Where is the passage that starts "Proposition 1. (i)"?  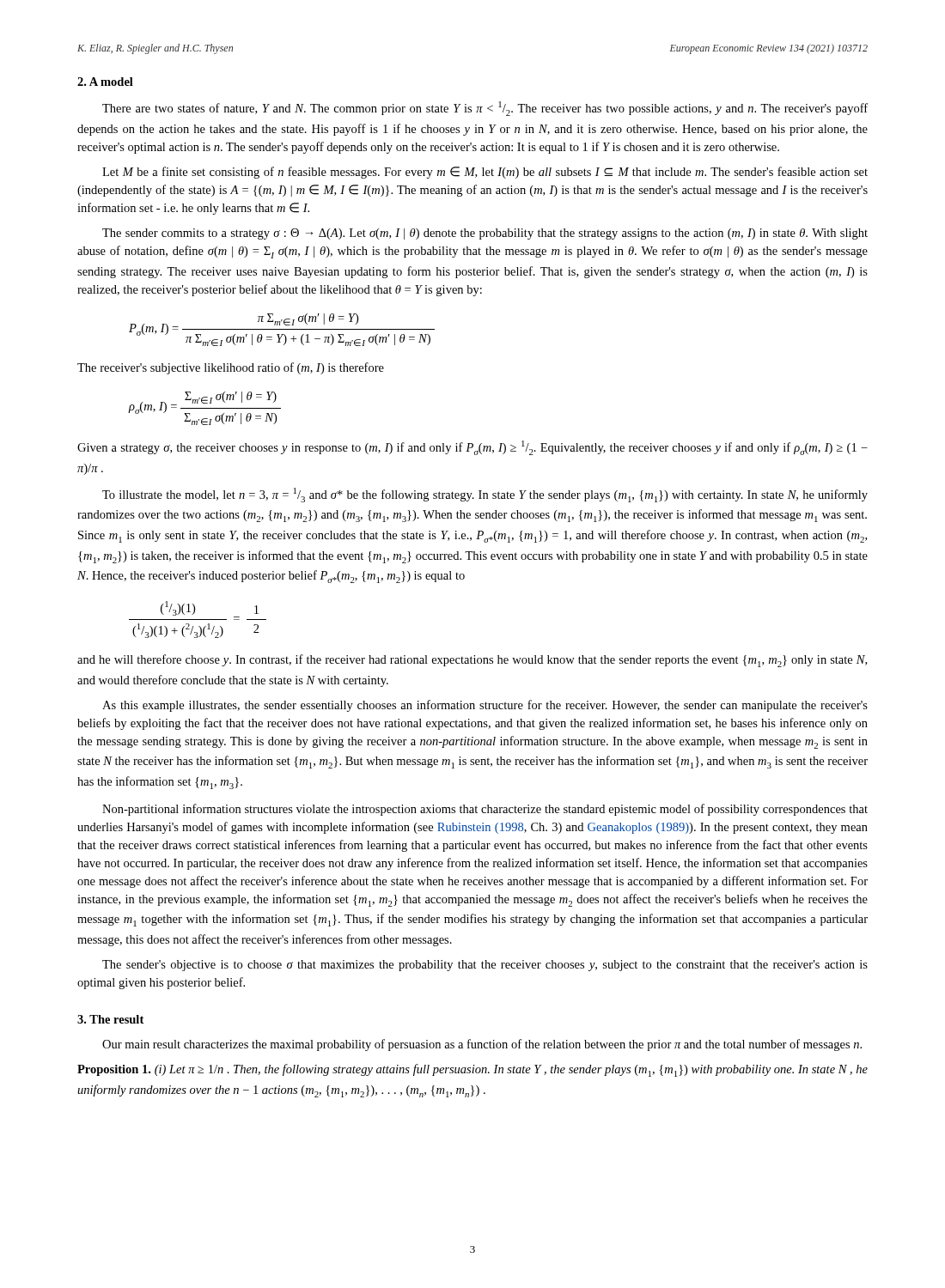pyautogui.click(x=472, y=1081)
